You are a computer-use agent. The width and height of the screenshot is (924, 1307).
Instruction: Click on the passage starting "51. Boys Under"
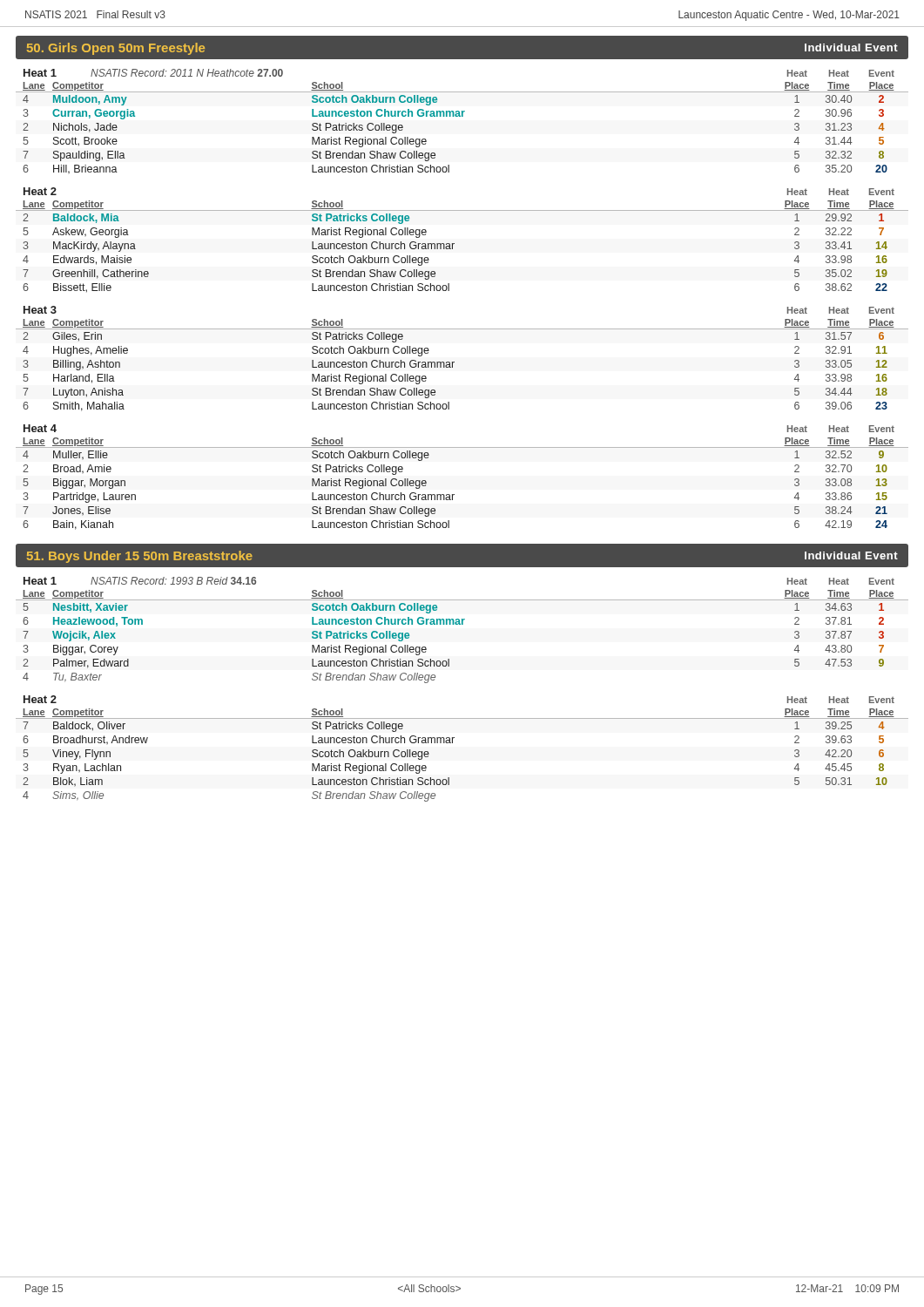pyautogui.click(x=135, y=555)
